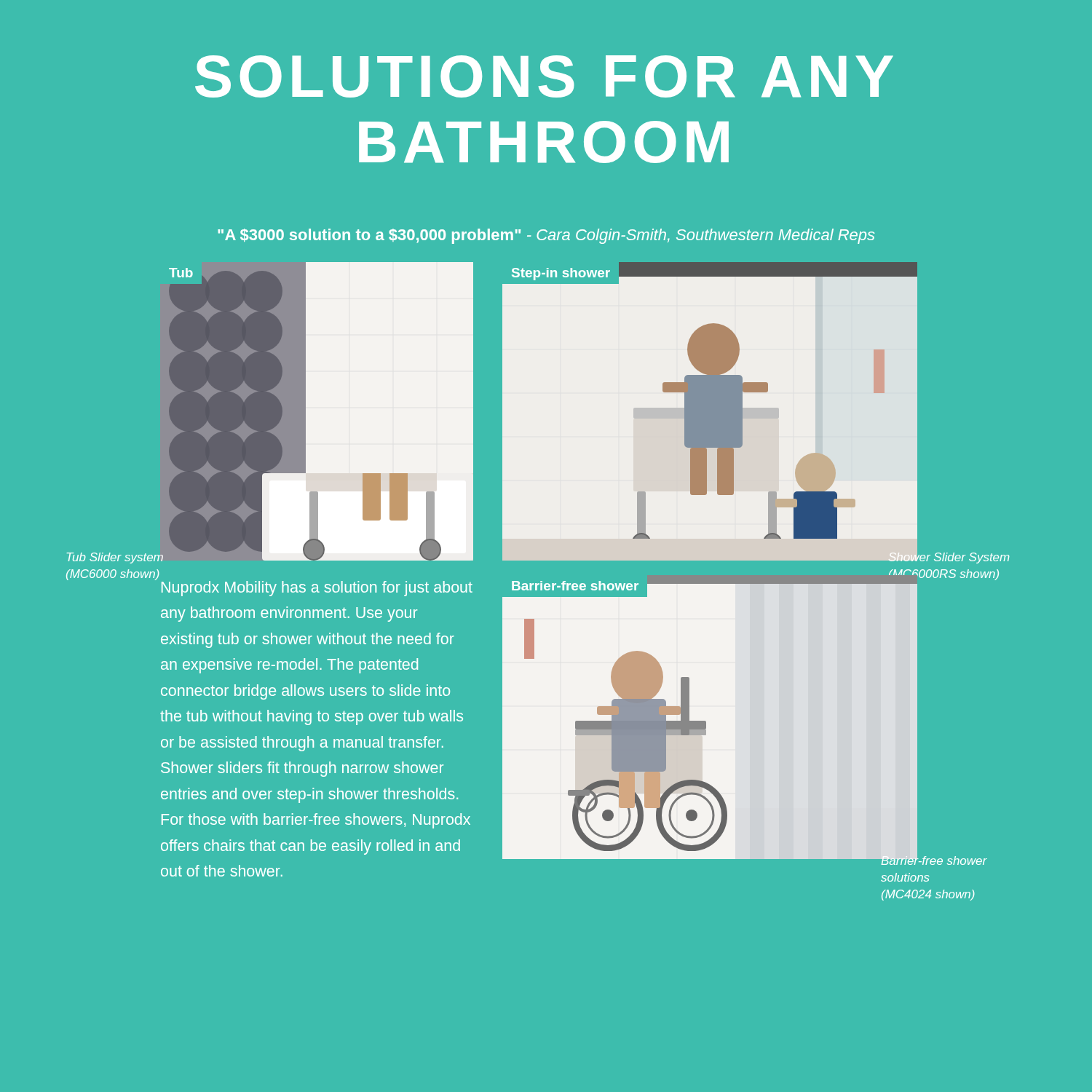
Task: Point to the text block starting "Barrier-free shower solutions(MC4024 shown)"
Action: click(934, 878)
